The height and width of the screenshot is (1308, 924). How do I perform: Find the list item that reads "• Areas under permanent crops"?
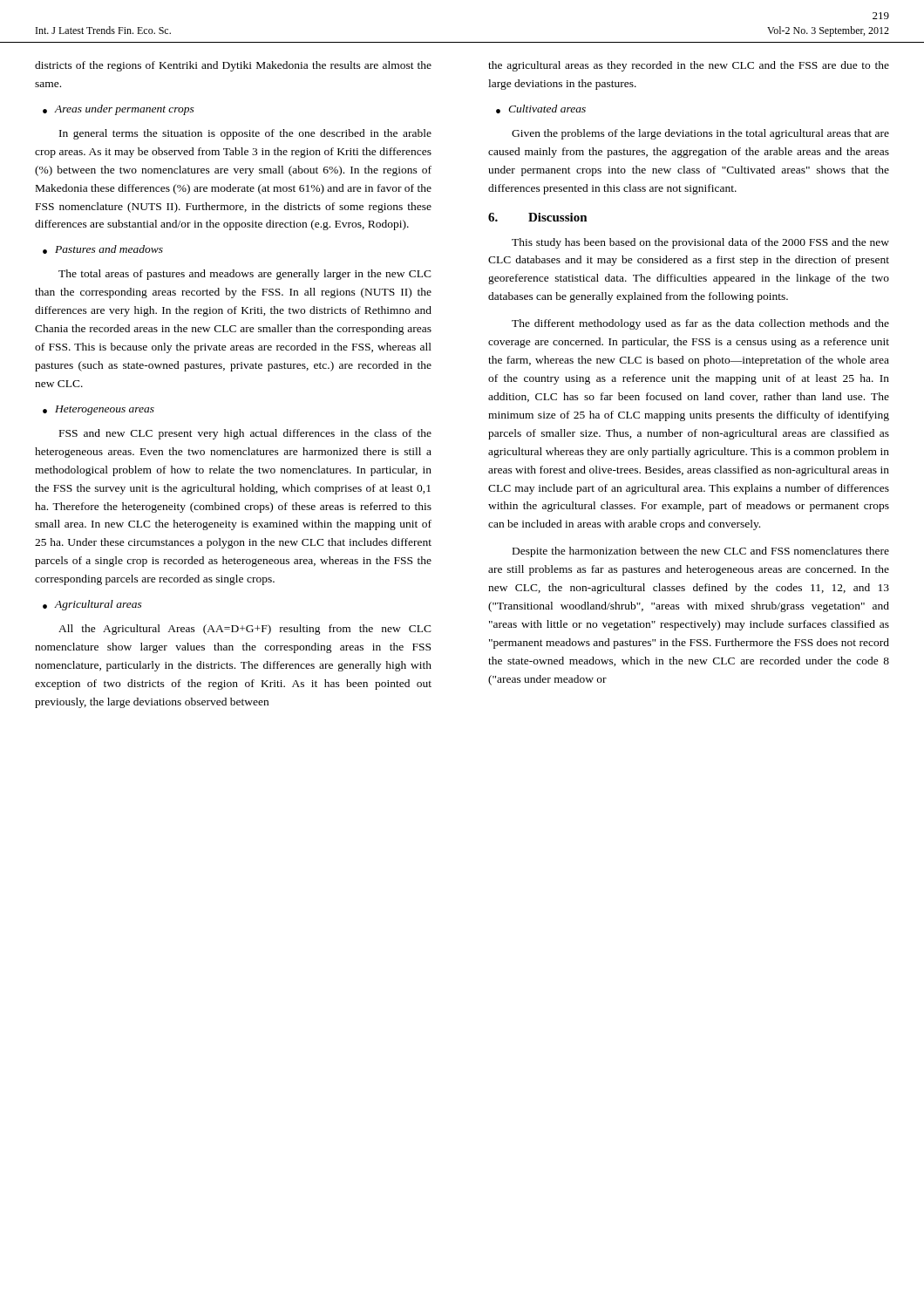tap(118, 112)
